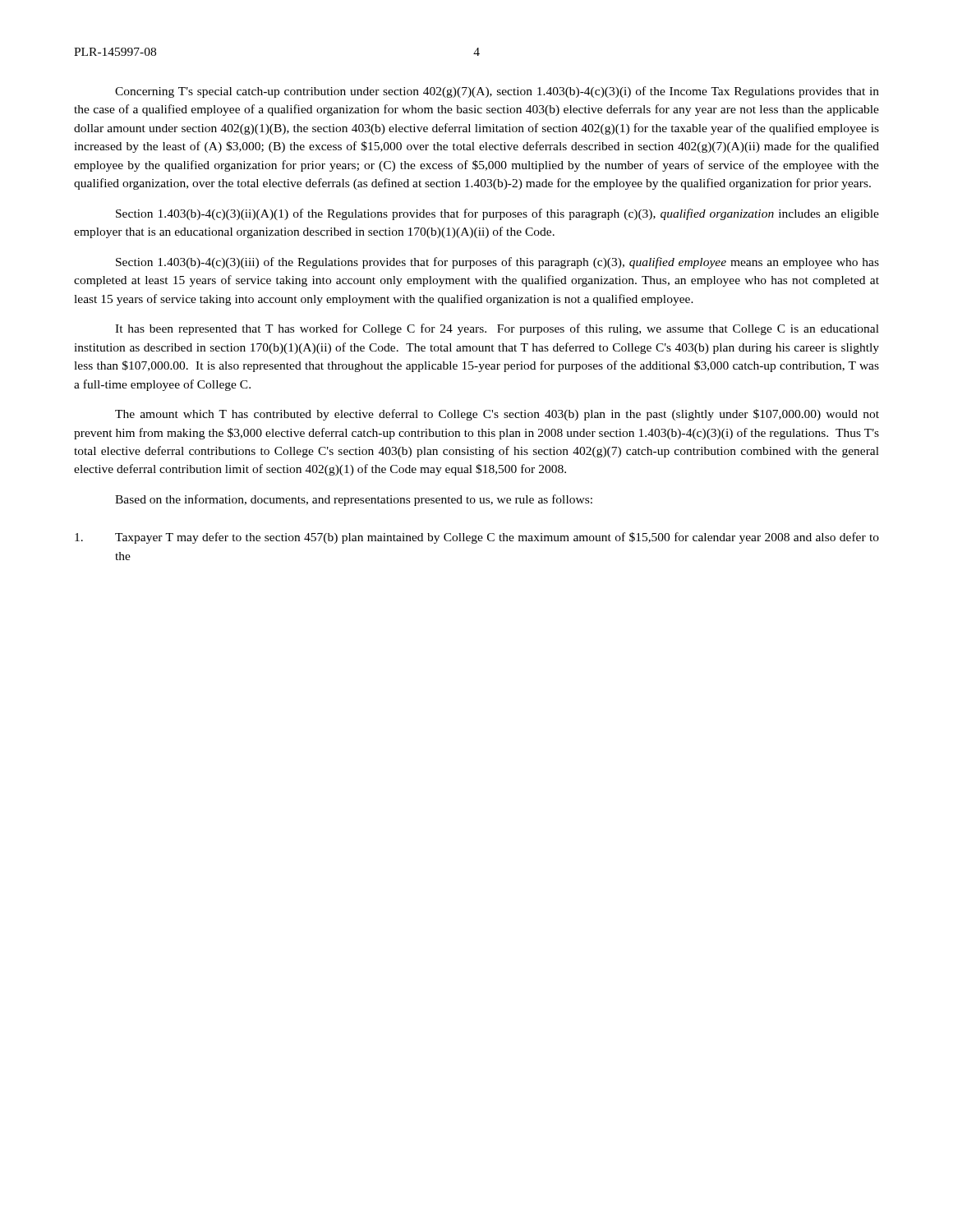Locate the block of text that opens with "It has been represented"

click(x=476, y=356)
